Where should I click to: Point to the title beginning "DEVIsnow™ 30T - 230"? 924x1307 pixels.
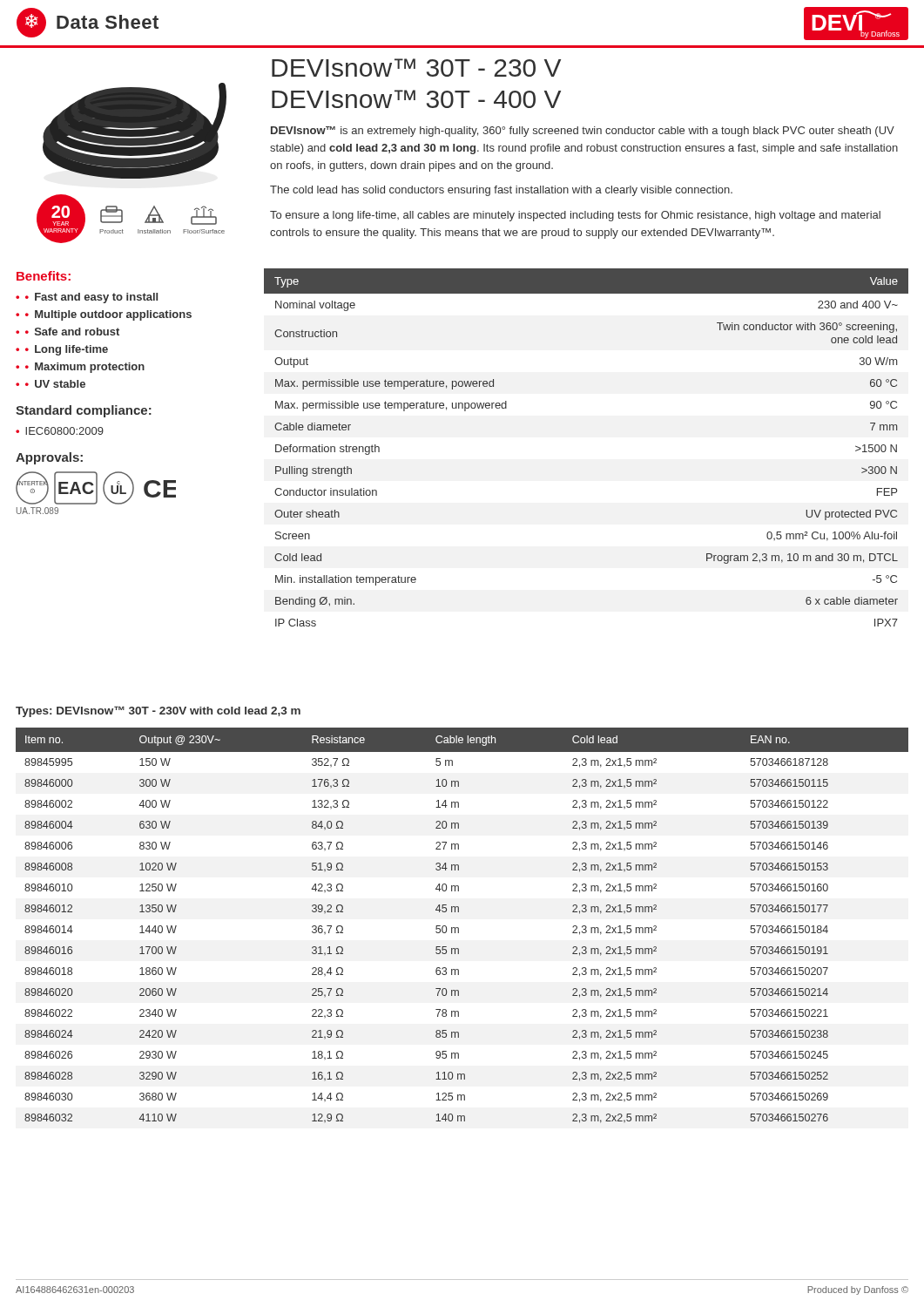[x=416, y=68]
